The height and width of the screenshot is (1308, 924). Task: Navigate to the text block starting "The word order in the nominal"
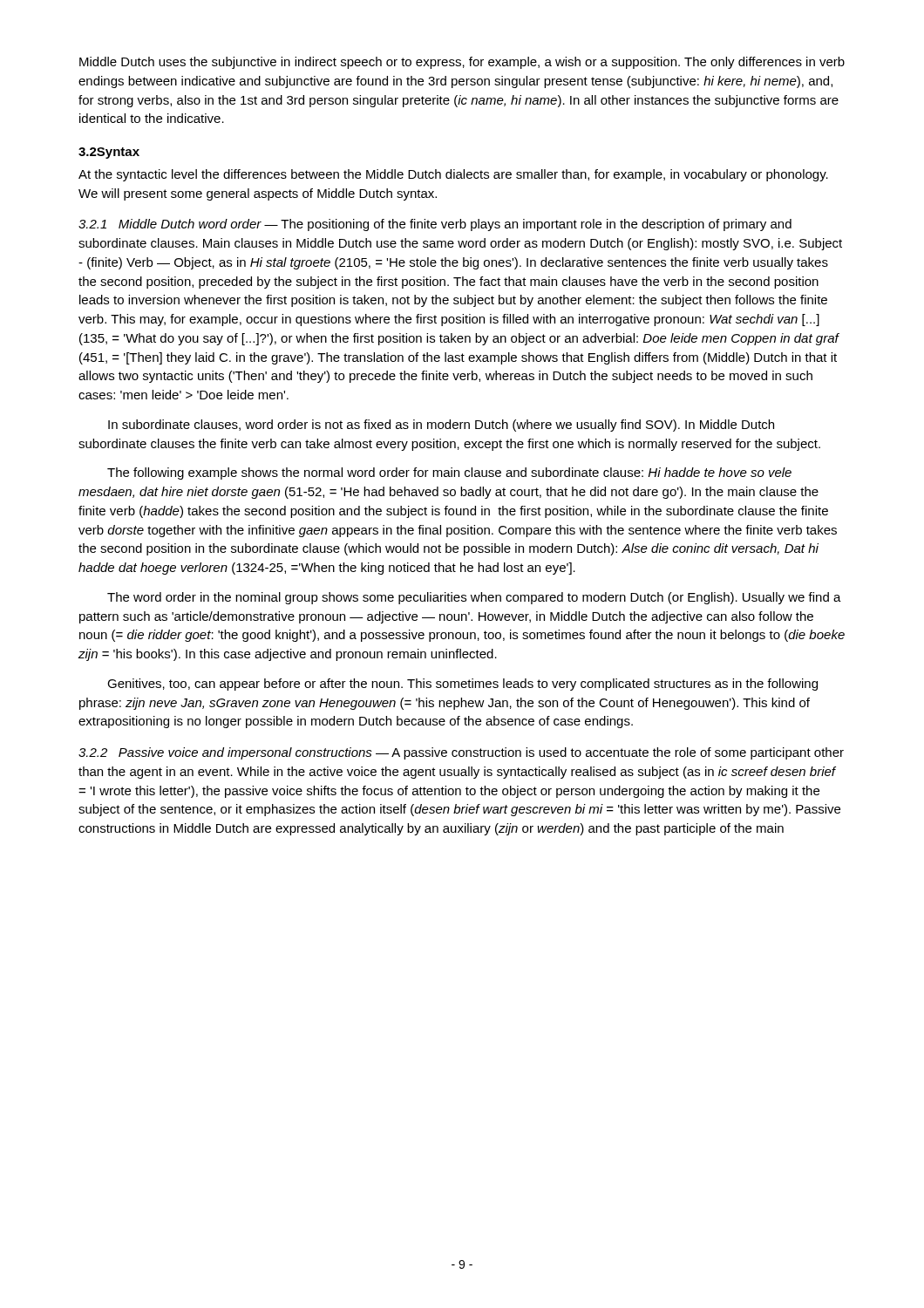coord(462,625)
